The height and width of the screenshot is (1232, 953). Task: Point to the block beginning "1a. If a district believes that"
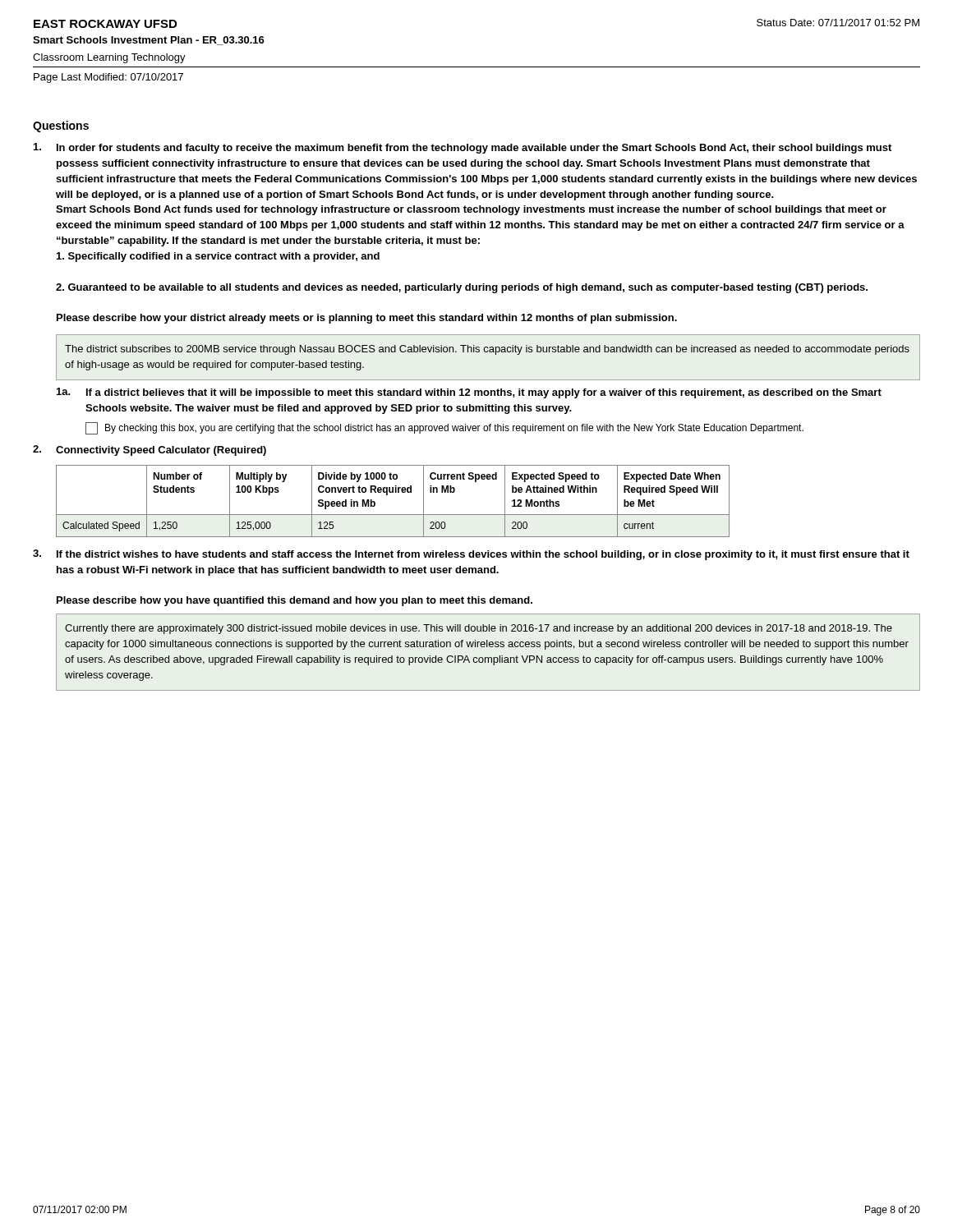pyautogui.click(x=488, y=410)
